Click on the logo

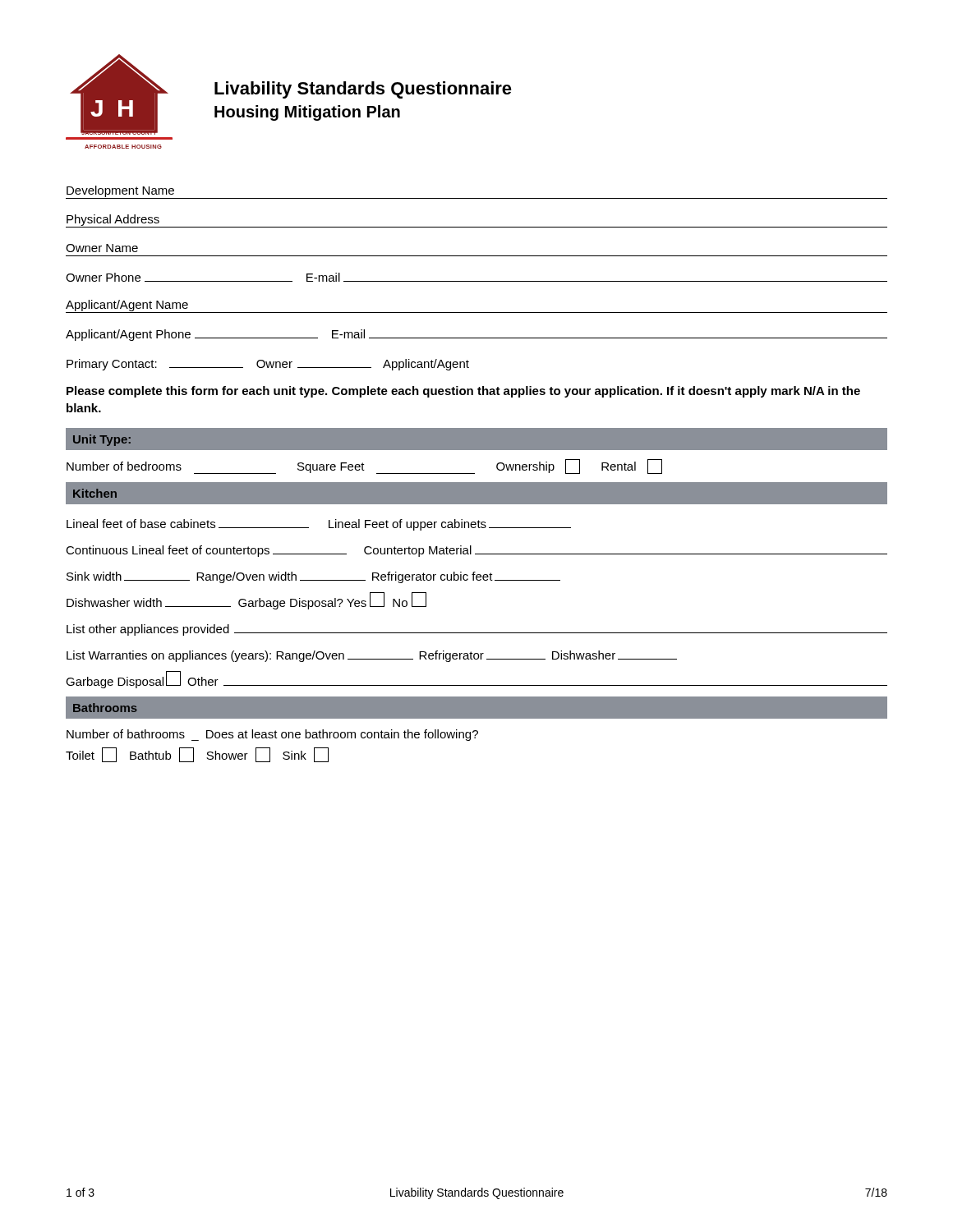tap(123, 100)
